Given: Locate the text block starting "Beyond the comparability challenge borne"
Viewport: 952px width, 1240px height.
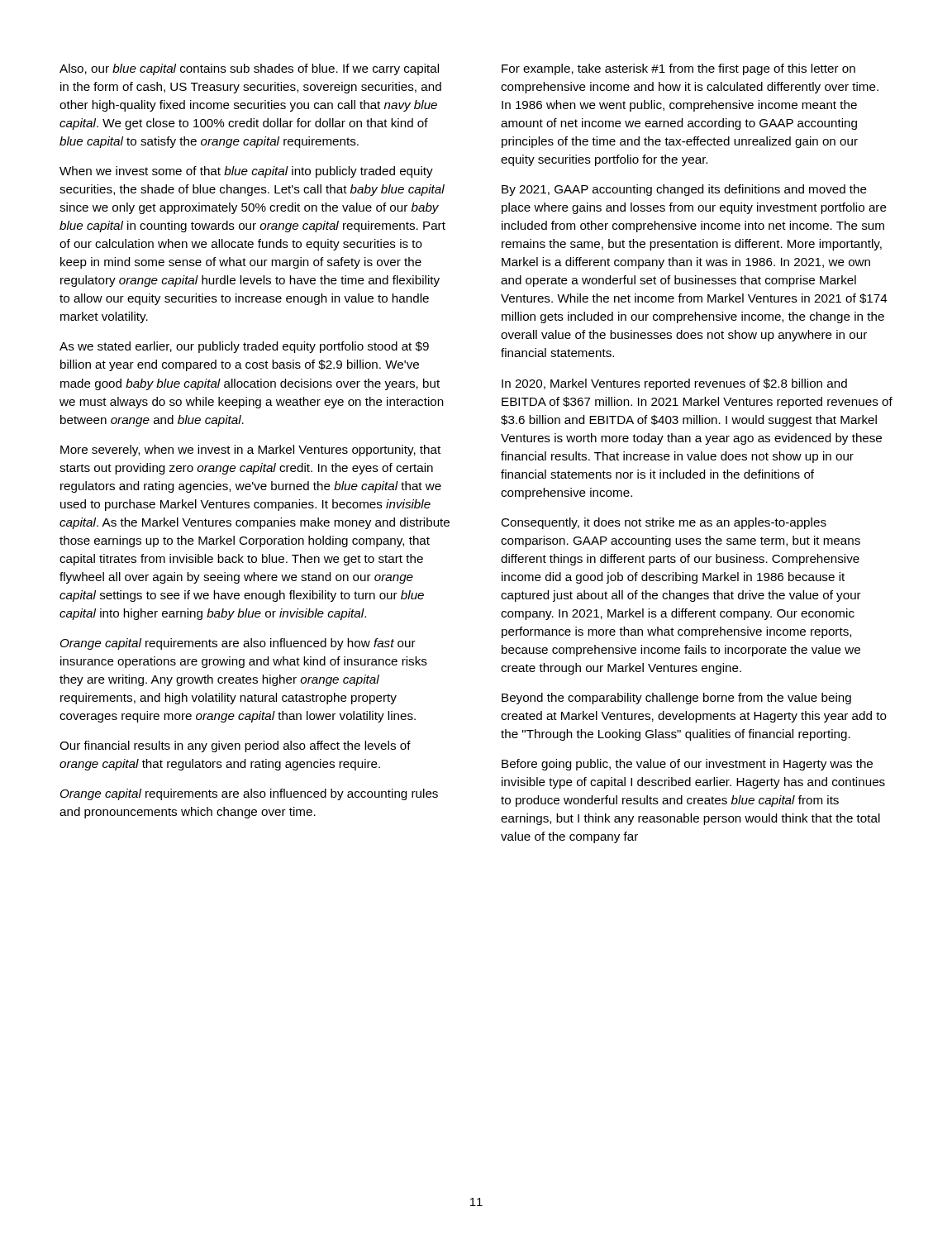Looking at the screenshot, I should (x=697, y=716).
